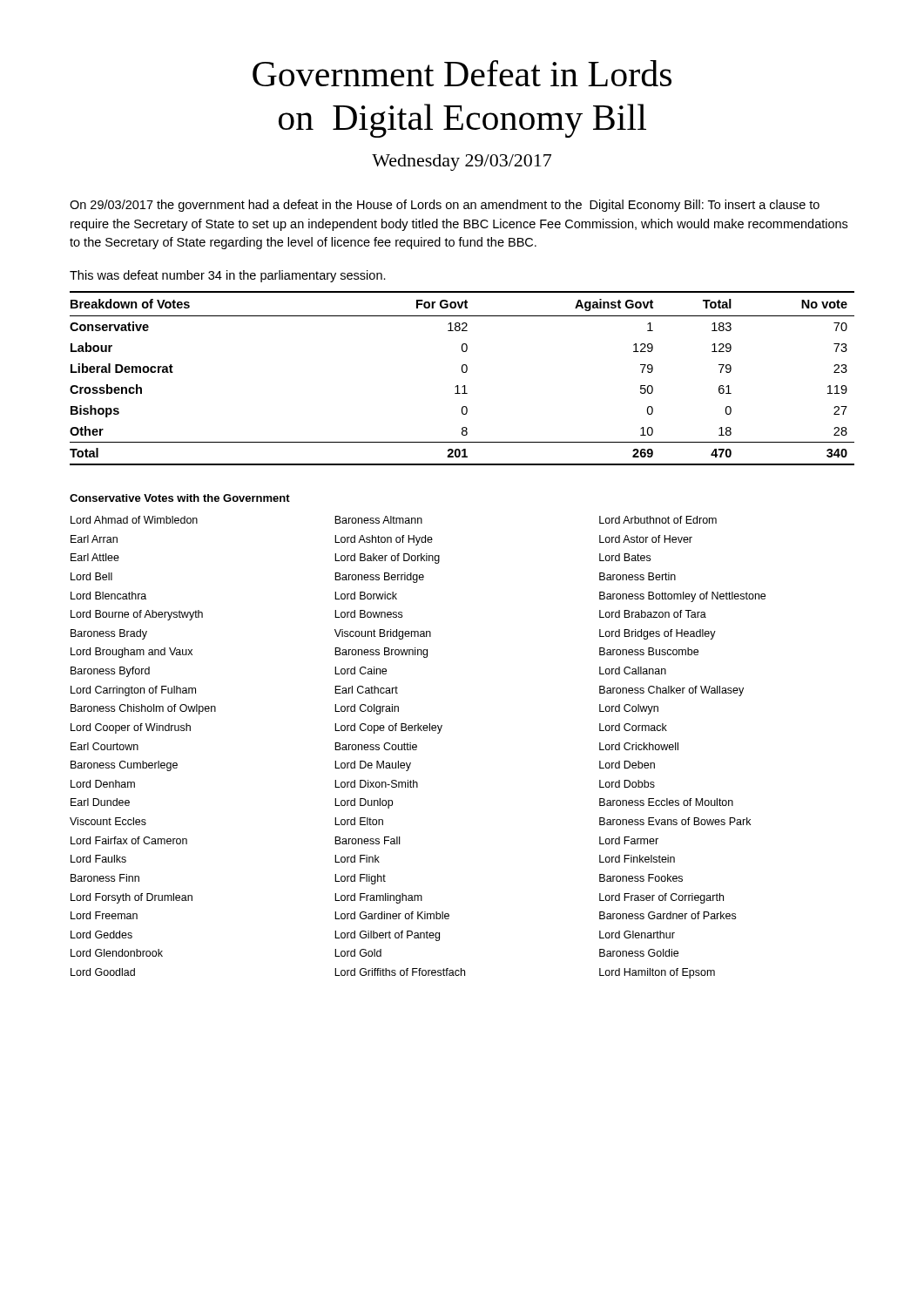Find the block starting "Baroness Bertin"
The width and height of the screenshot is (924, 1307).
coord(637,577)
